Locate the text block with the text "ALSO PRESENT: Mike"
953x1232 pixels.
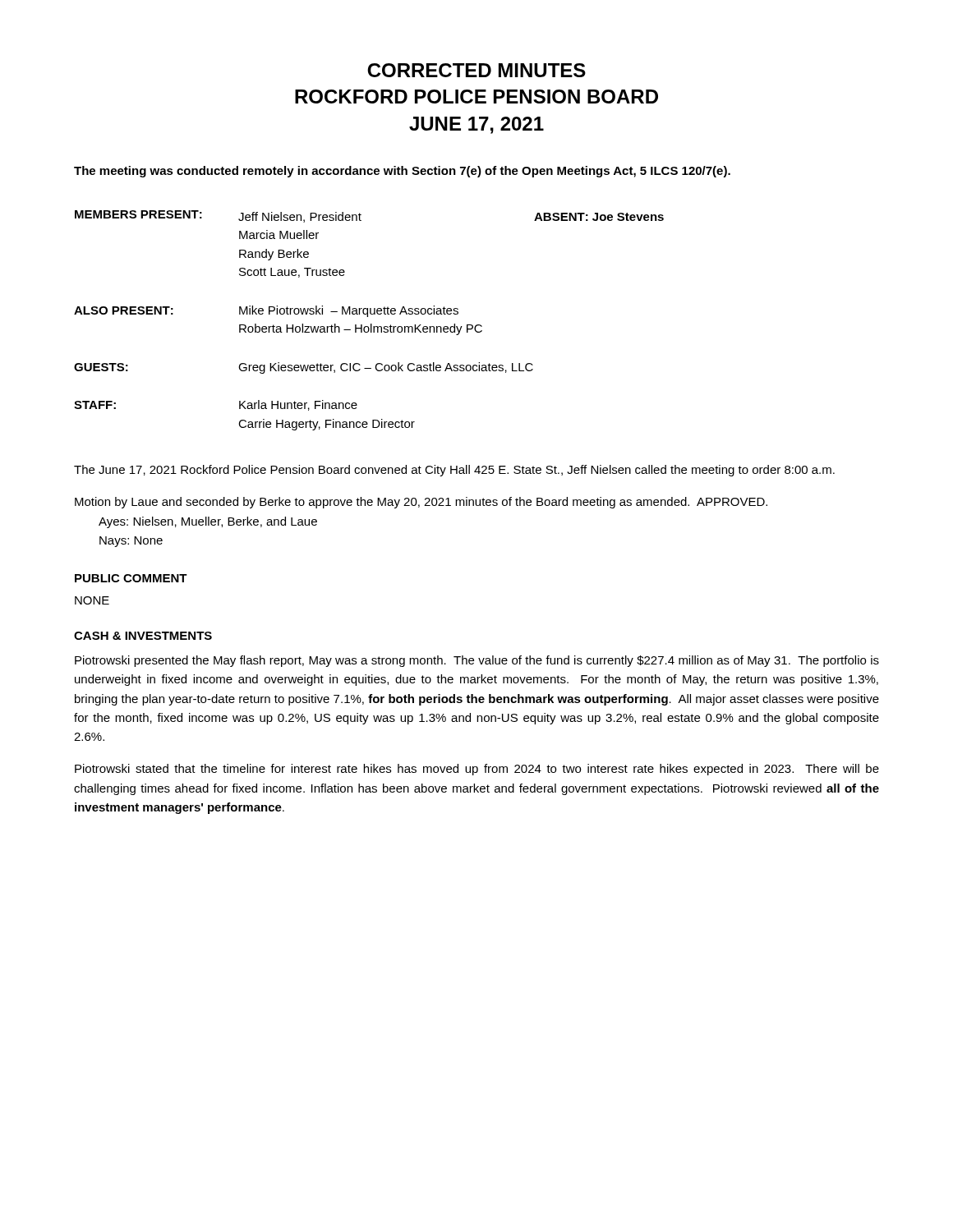click(476, 320)
